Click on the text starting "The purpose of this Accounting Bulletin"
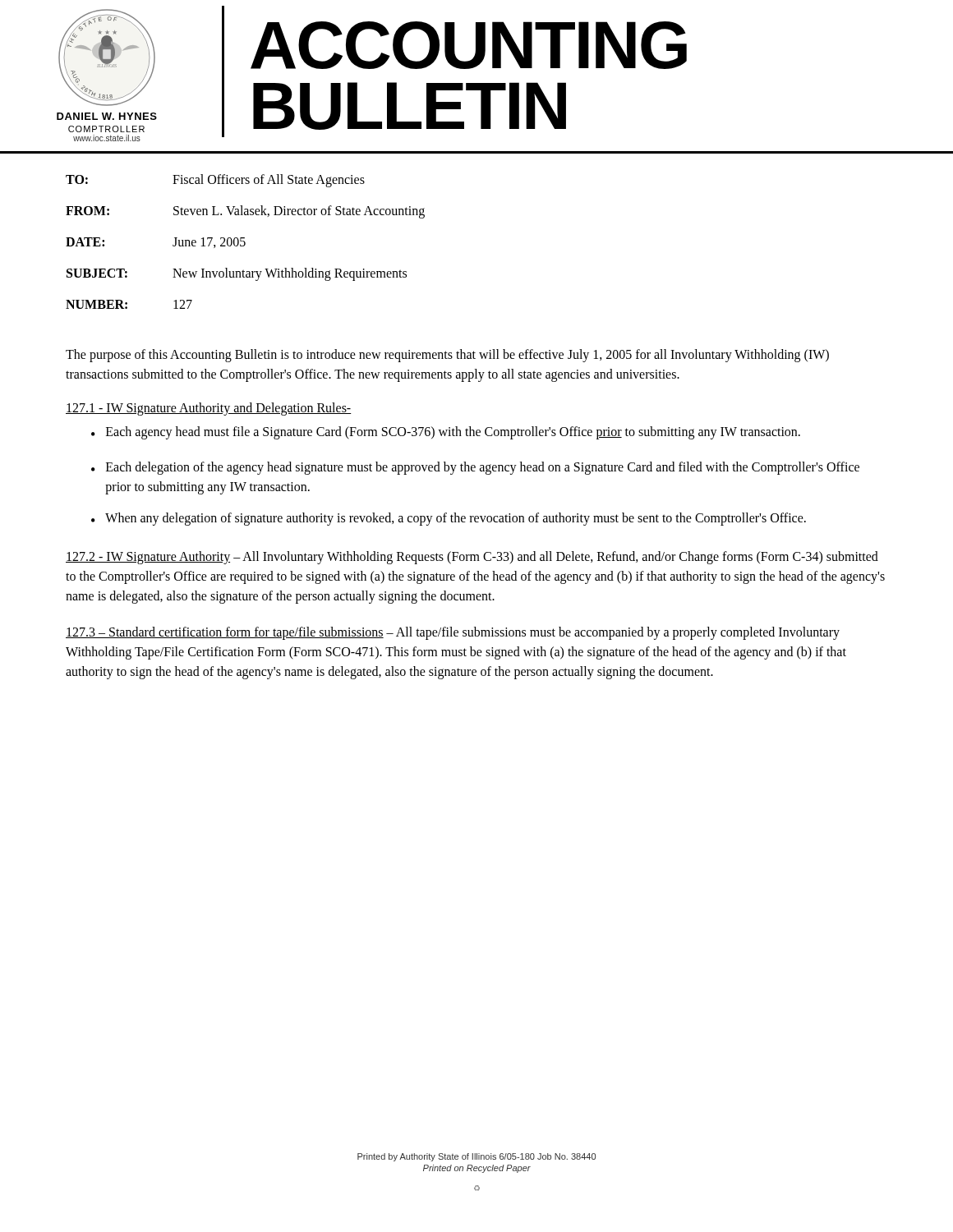Screen dimensions: 1232x953 (x=448, y=364)
